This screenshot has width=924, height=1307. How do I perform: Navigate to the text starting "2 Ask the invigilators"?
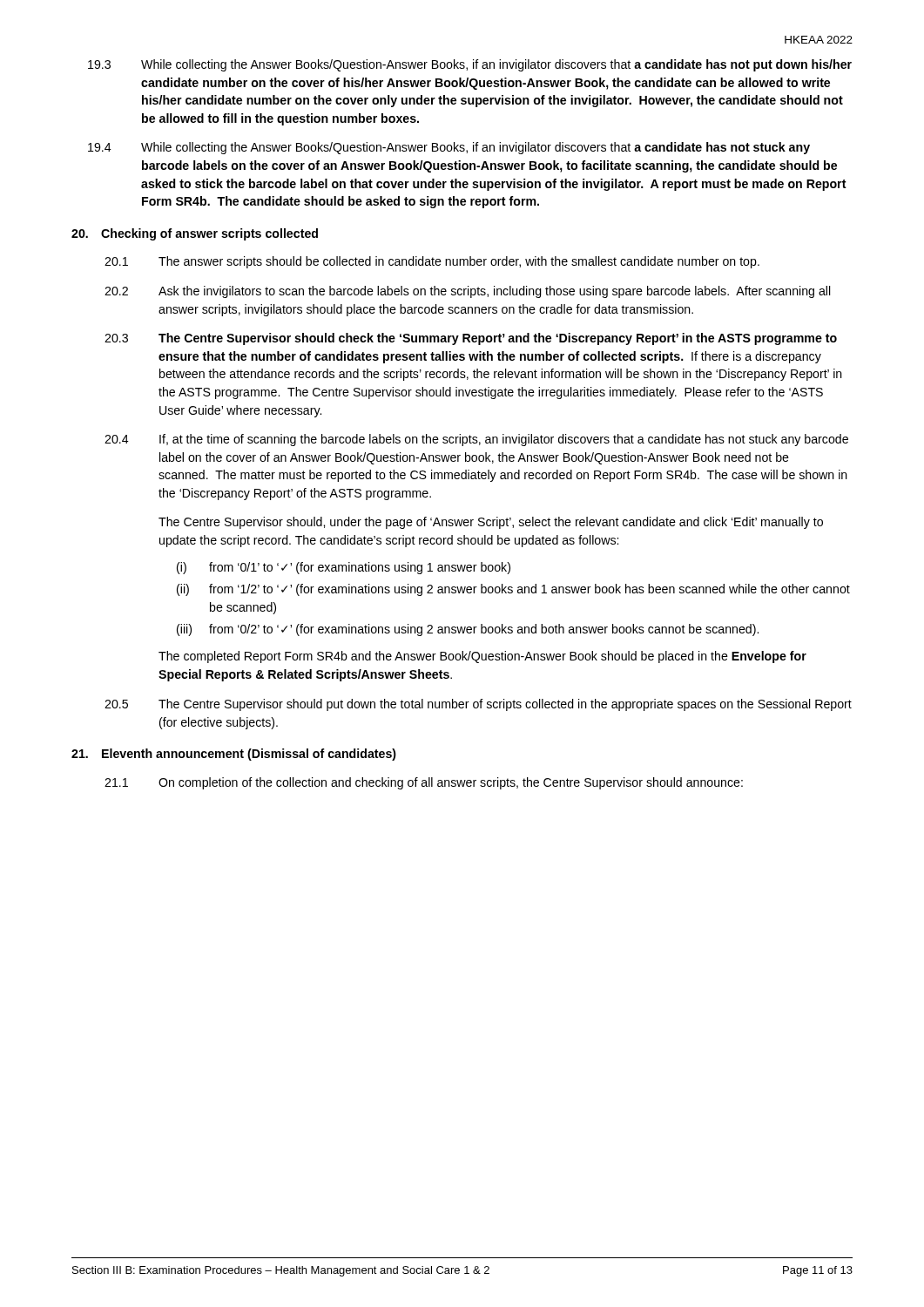(x=462, y=300)
